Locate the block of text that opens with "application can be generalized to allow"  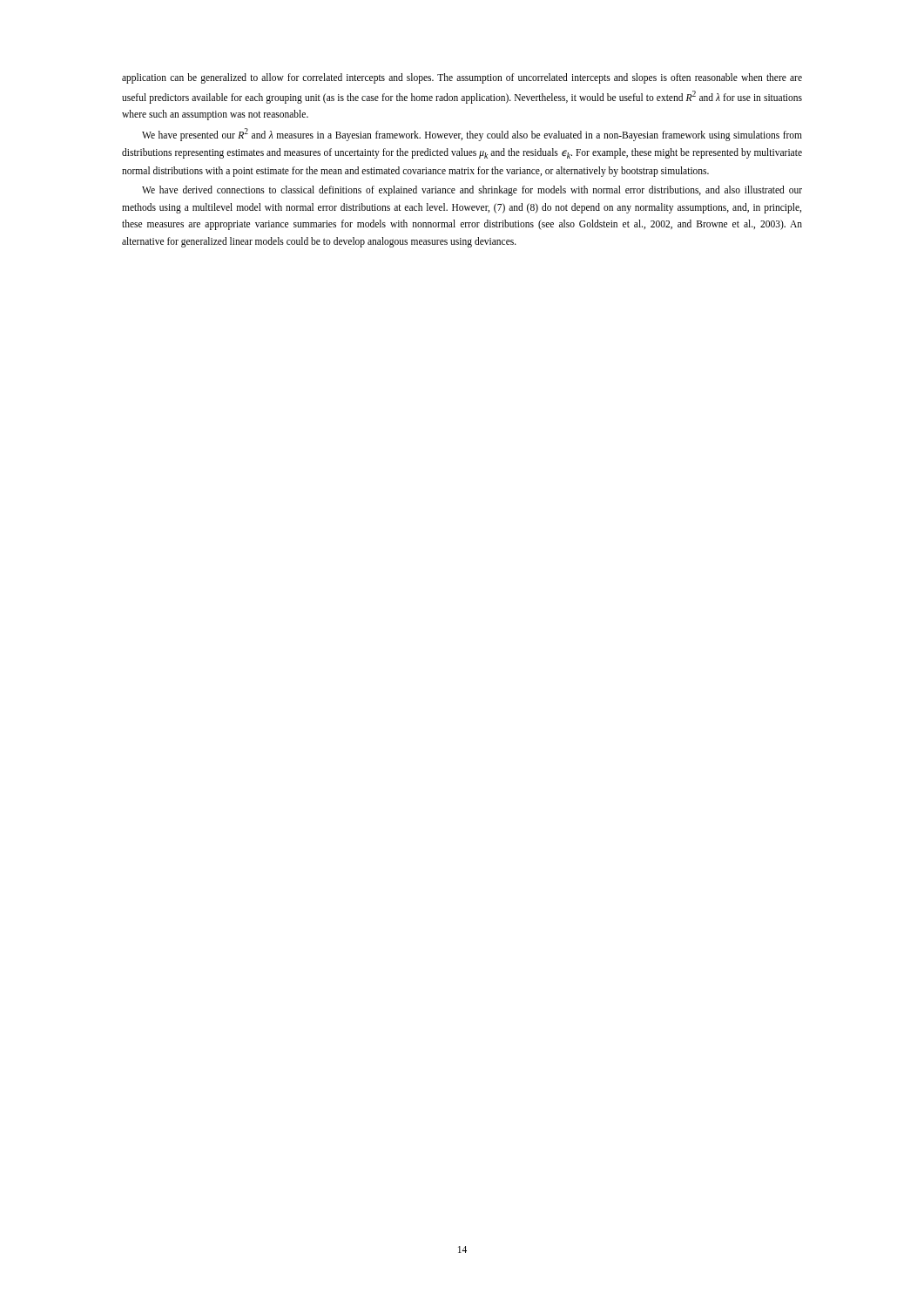[462, 96]
